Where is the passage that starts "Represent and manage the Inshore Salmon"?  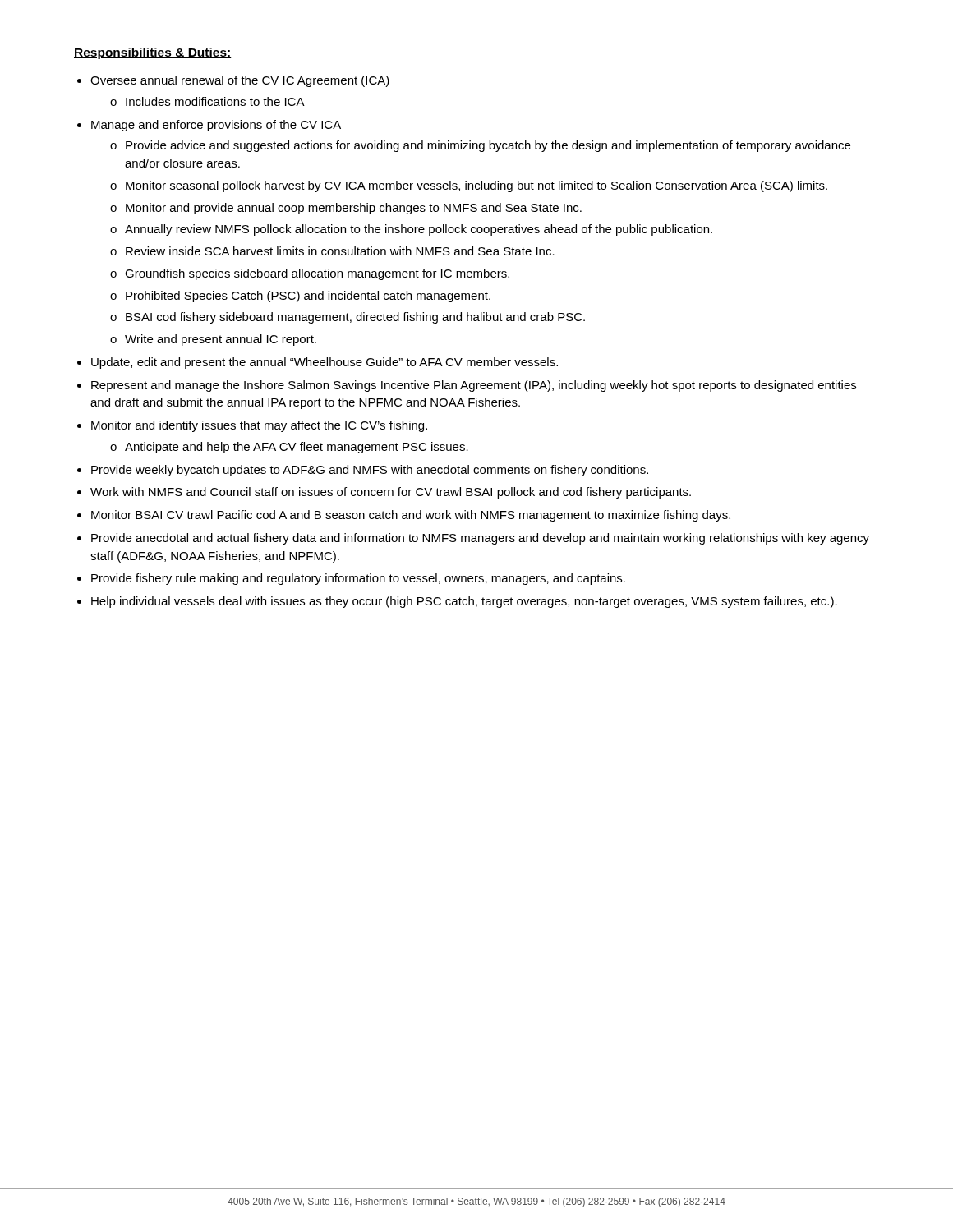[x=473, y=393]
